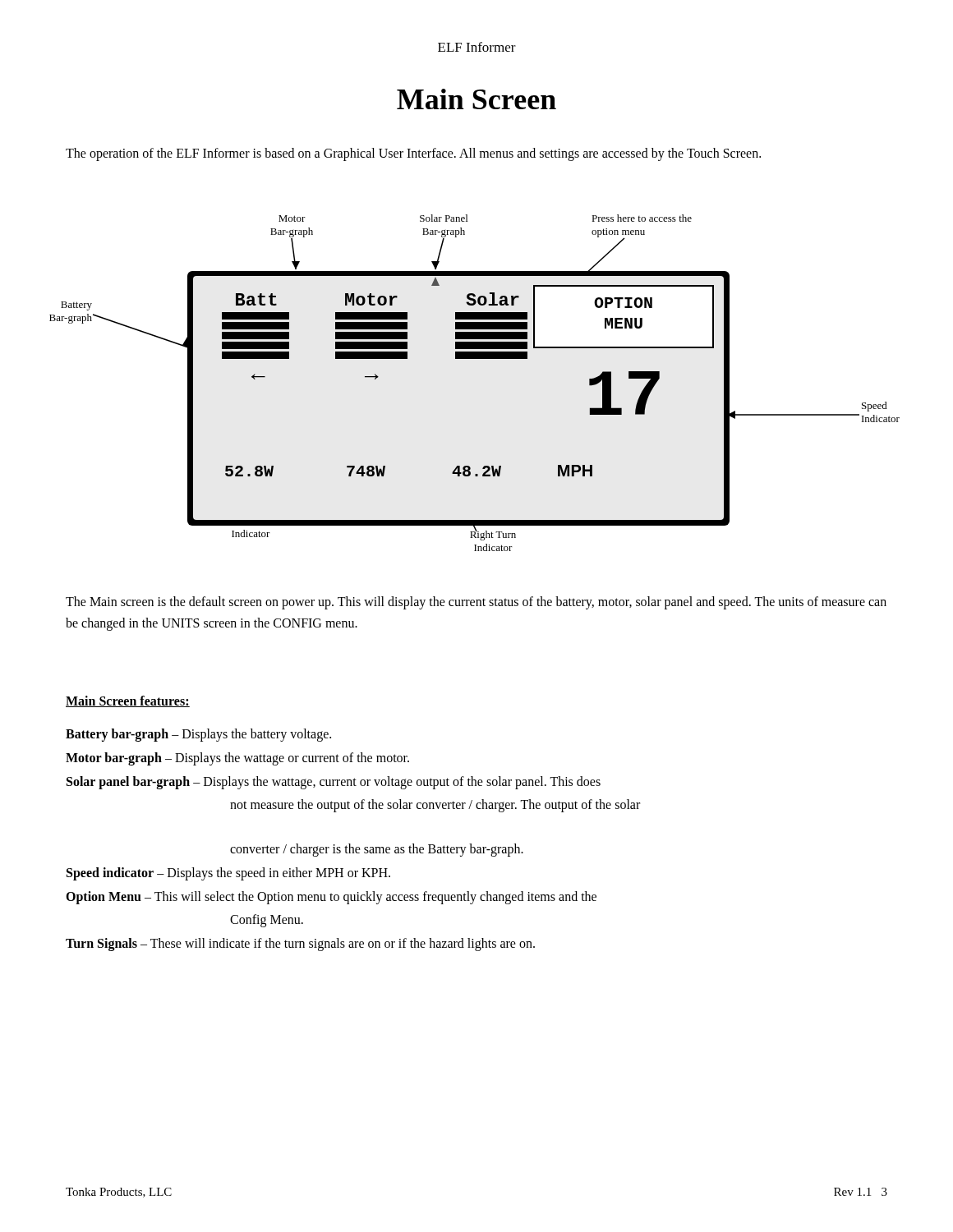Screen dimensions: 1232x953
Task: Find a schematic
Action: (x=476, y=386)
